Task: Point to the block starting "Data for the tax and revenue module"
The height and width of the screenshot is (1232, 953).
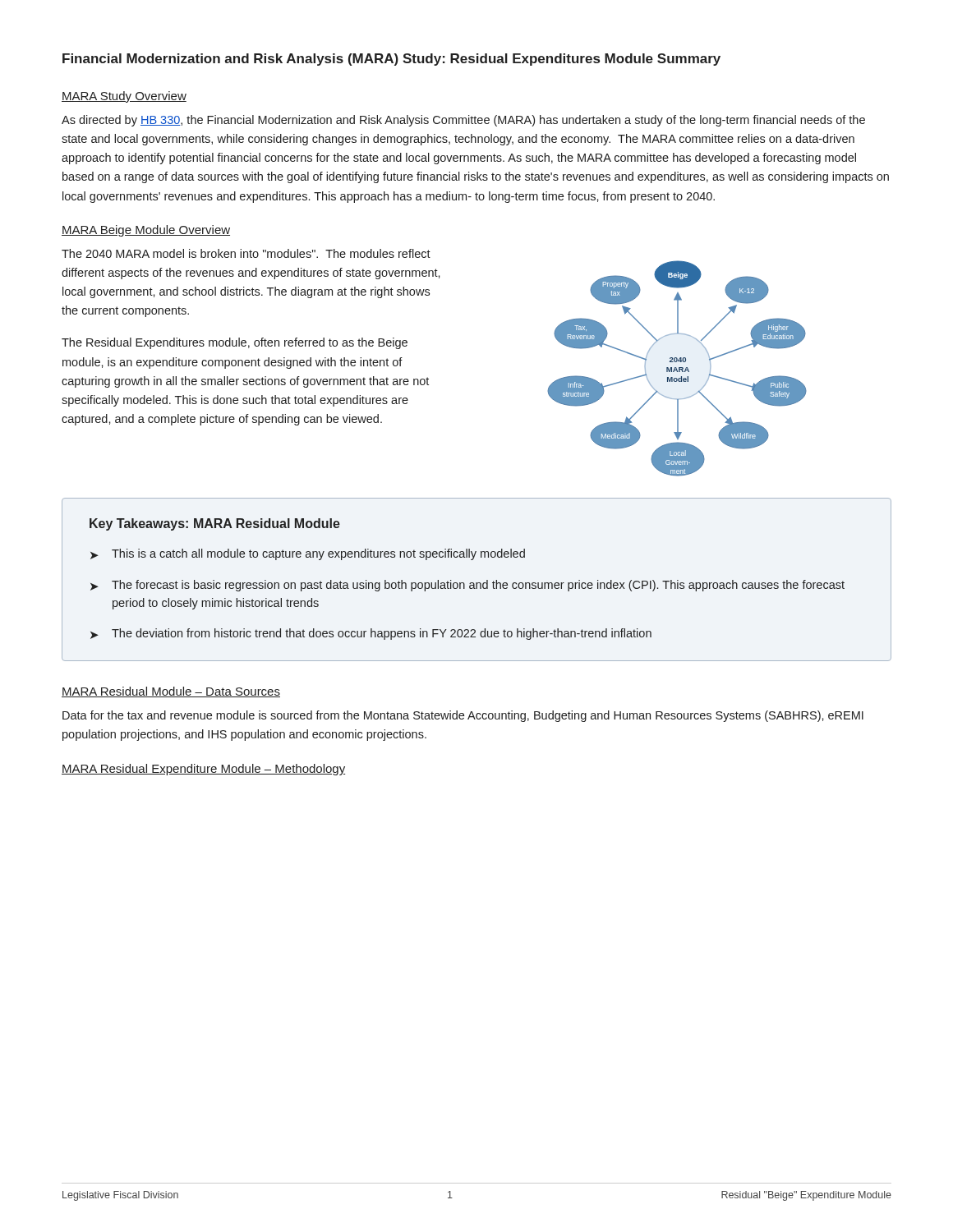Action: click(463, 725)
